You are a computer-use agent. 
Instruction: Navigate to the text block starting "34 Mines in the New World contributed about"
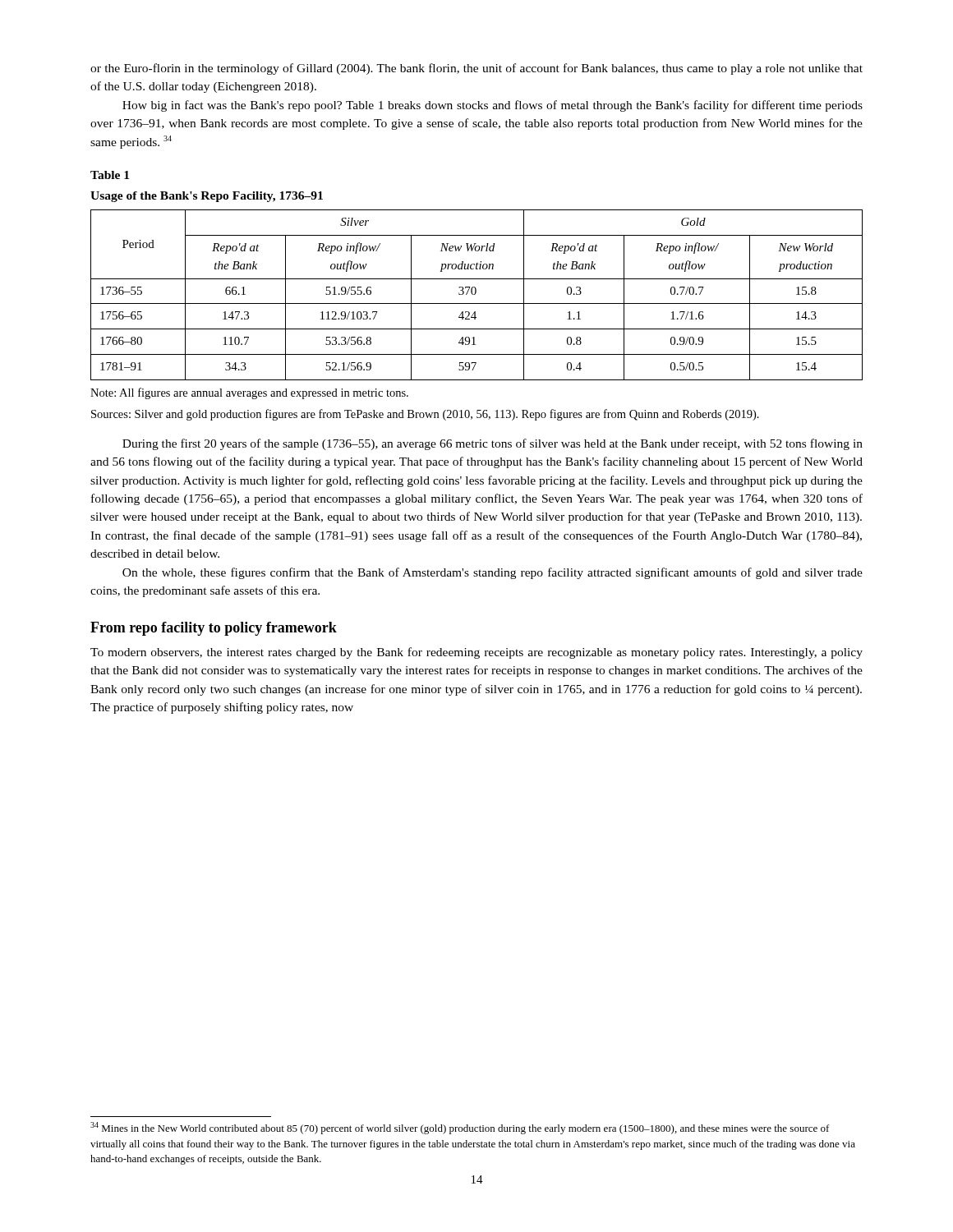(x=473, y=1143)
